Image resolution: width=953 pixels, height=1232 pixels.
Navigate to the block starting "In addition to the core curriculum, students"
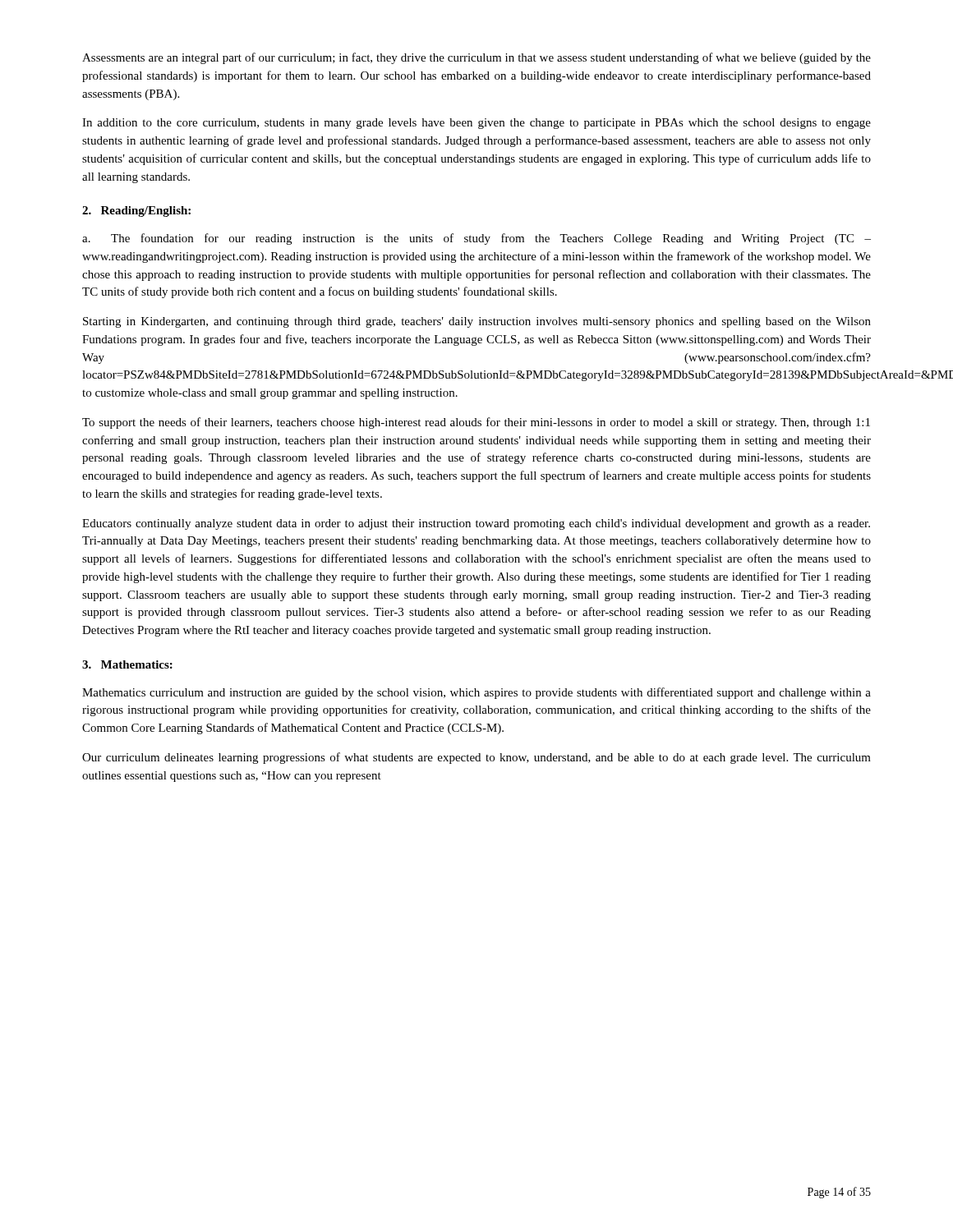click(476, 149)
